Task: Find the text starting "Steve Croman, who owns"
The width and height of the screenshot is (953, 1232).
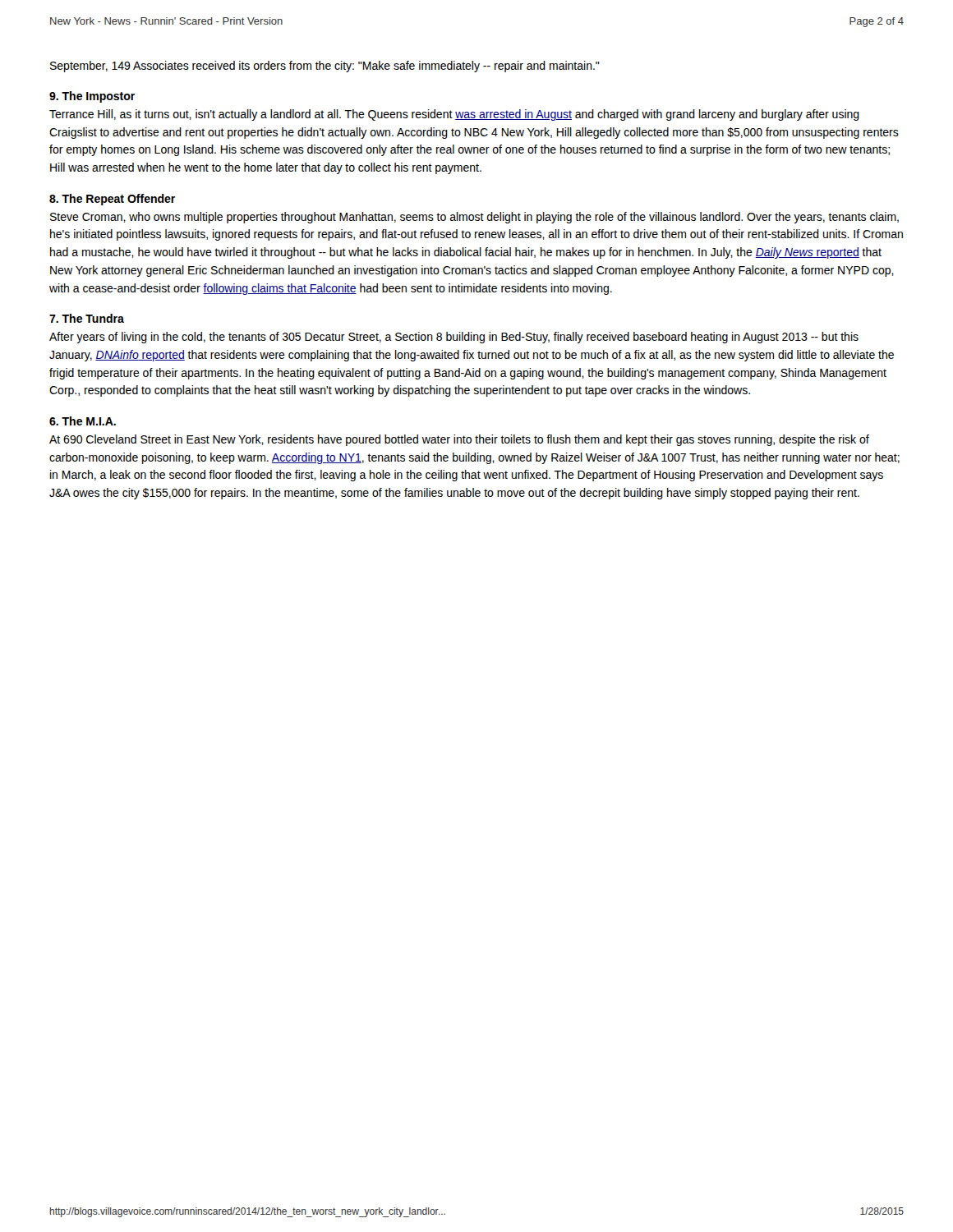Action: (x=476, y=252)
